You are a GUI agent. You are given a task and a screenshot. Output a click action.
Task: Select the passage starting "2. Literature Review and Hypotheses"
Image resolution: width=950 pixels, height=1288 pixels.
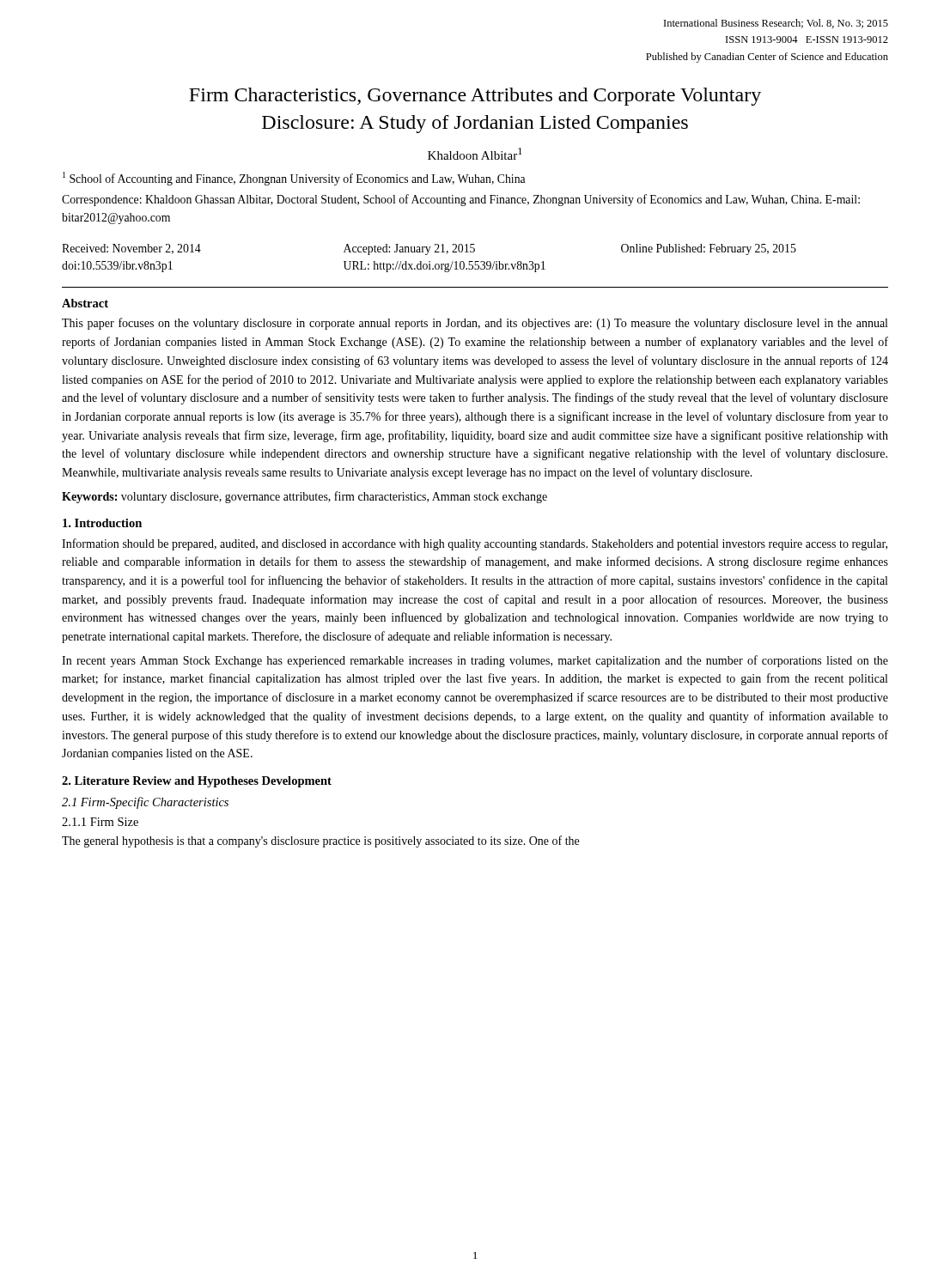pyautogui.click(x=197, y=780)
